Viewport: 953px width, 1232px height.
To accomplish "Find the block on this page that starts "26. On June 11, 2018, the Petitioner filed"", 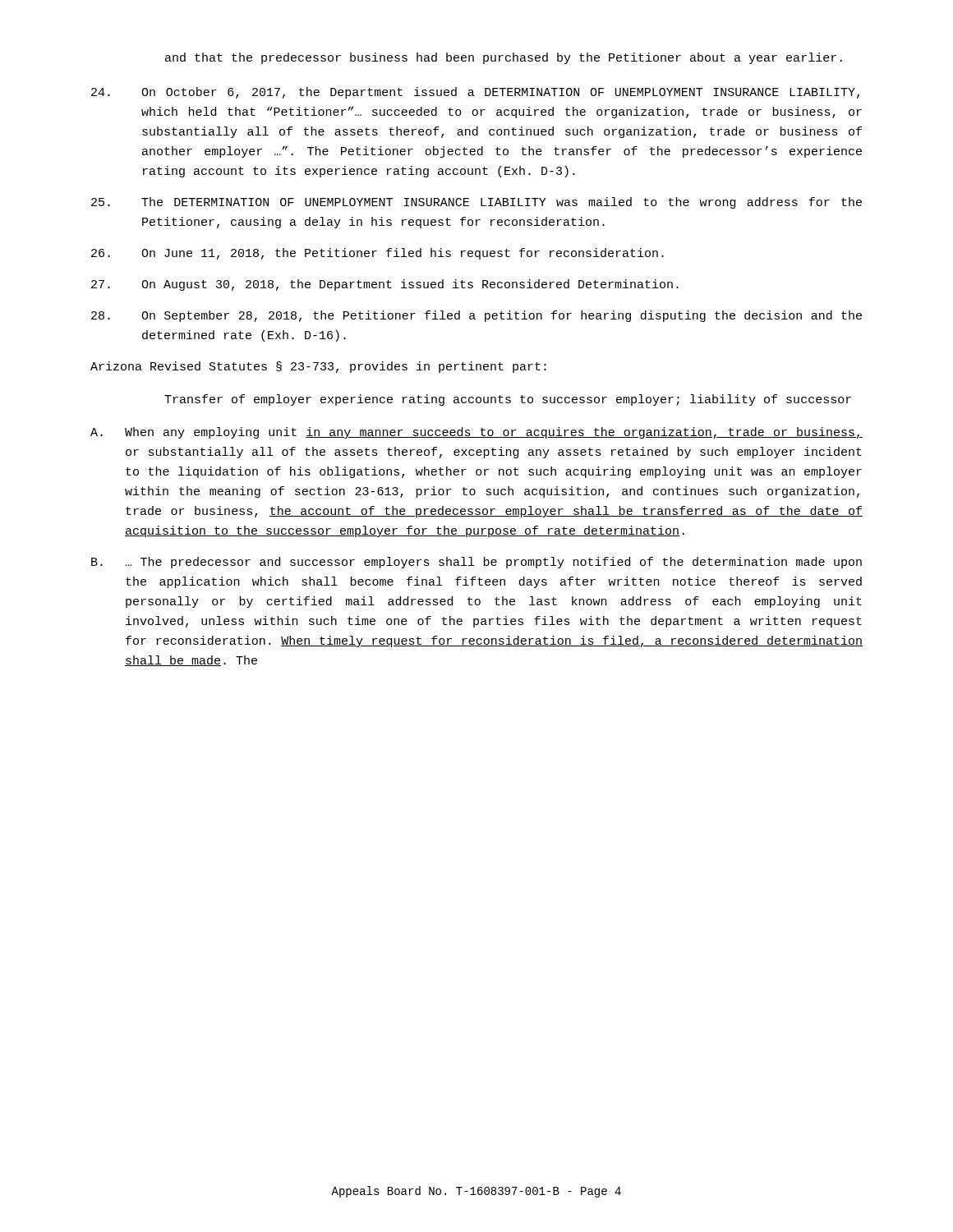I will 476,255.
